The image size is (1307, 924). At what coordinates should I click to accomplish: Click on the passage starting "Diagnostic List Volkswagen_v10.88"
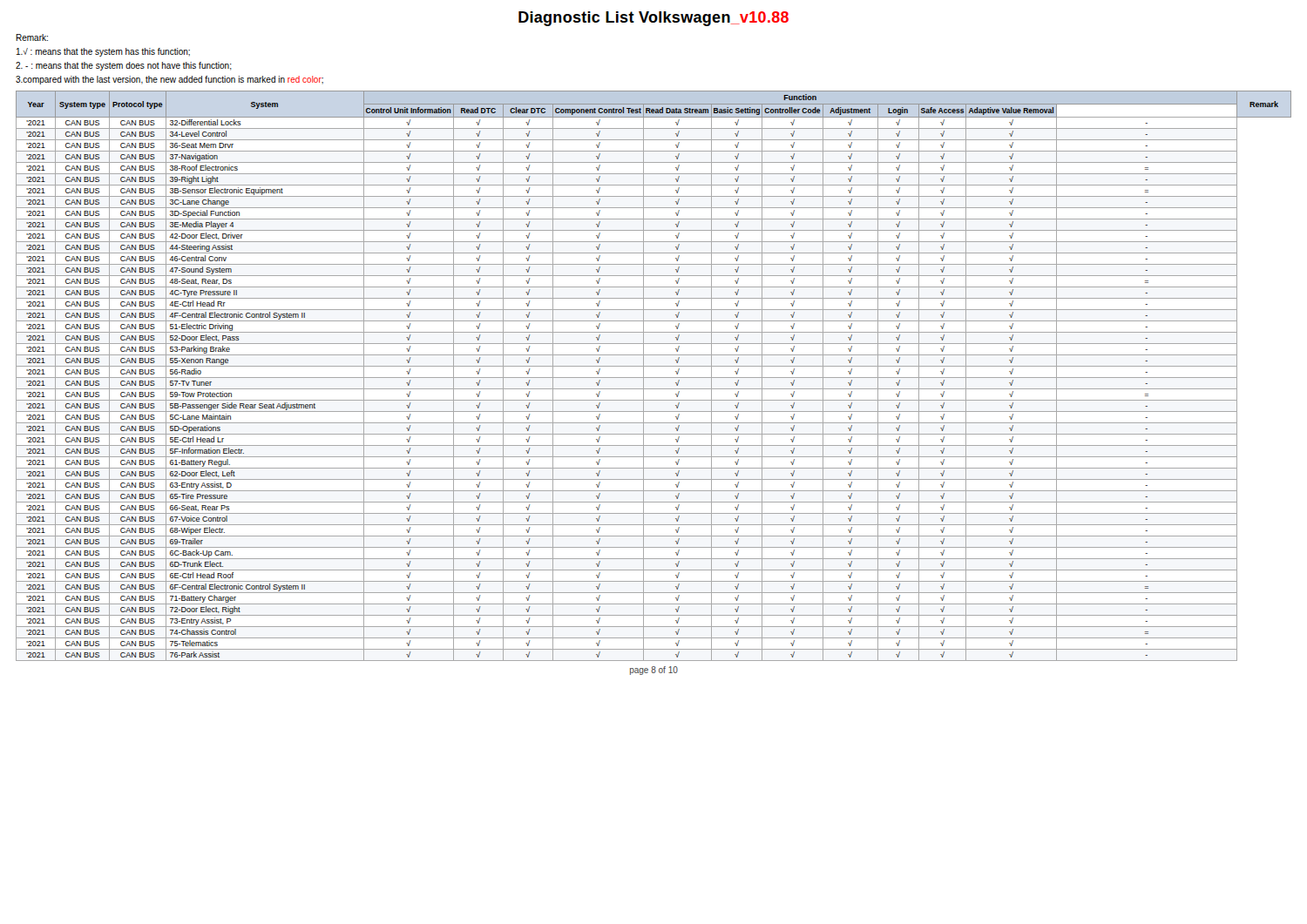(x=654, y=17)
